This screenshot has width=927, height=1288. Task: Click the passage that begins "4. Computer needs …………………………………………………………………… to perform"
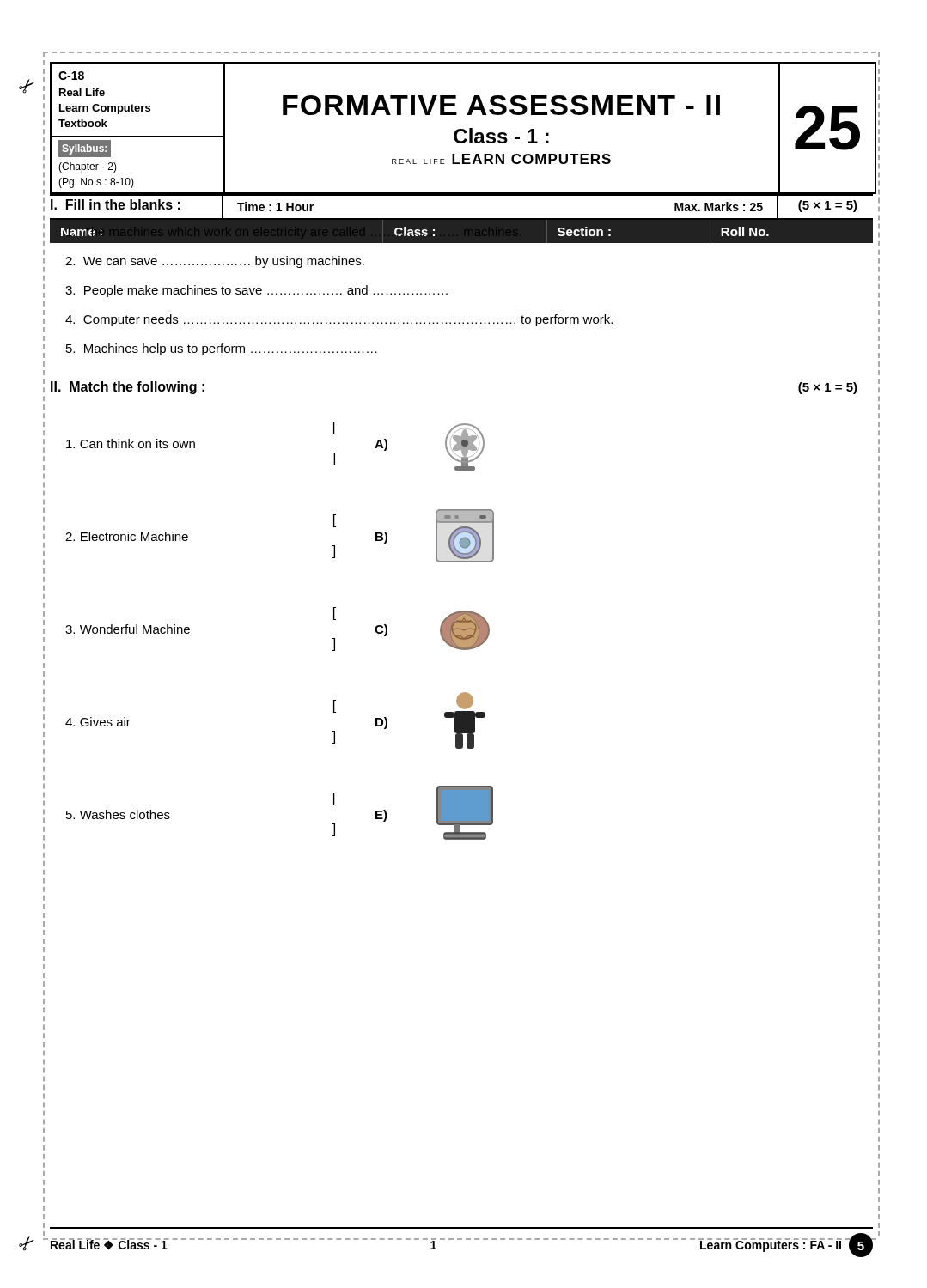(x=340, y=319)
